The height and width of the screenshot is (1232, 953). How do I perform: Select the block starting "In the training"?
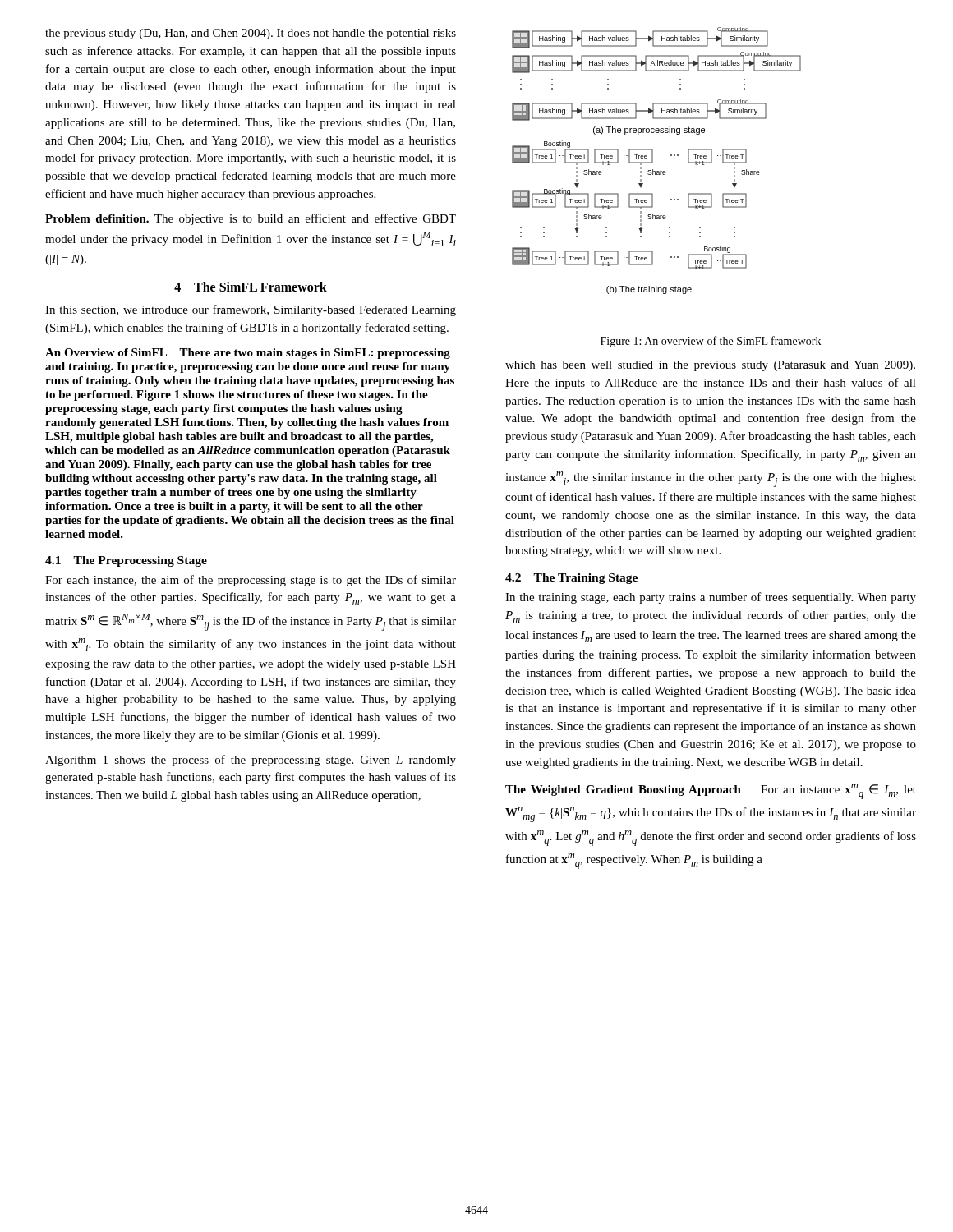click(x=711, y=680)
